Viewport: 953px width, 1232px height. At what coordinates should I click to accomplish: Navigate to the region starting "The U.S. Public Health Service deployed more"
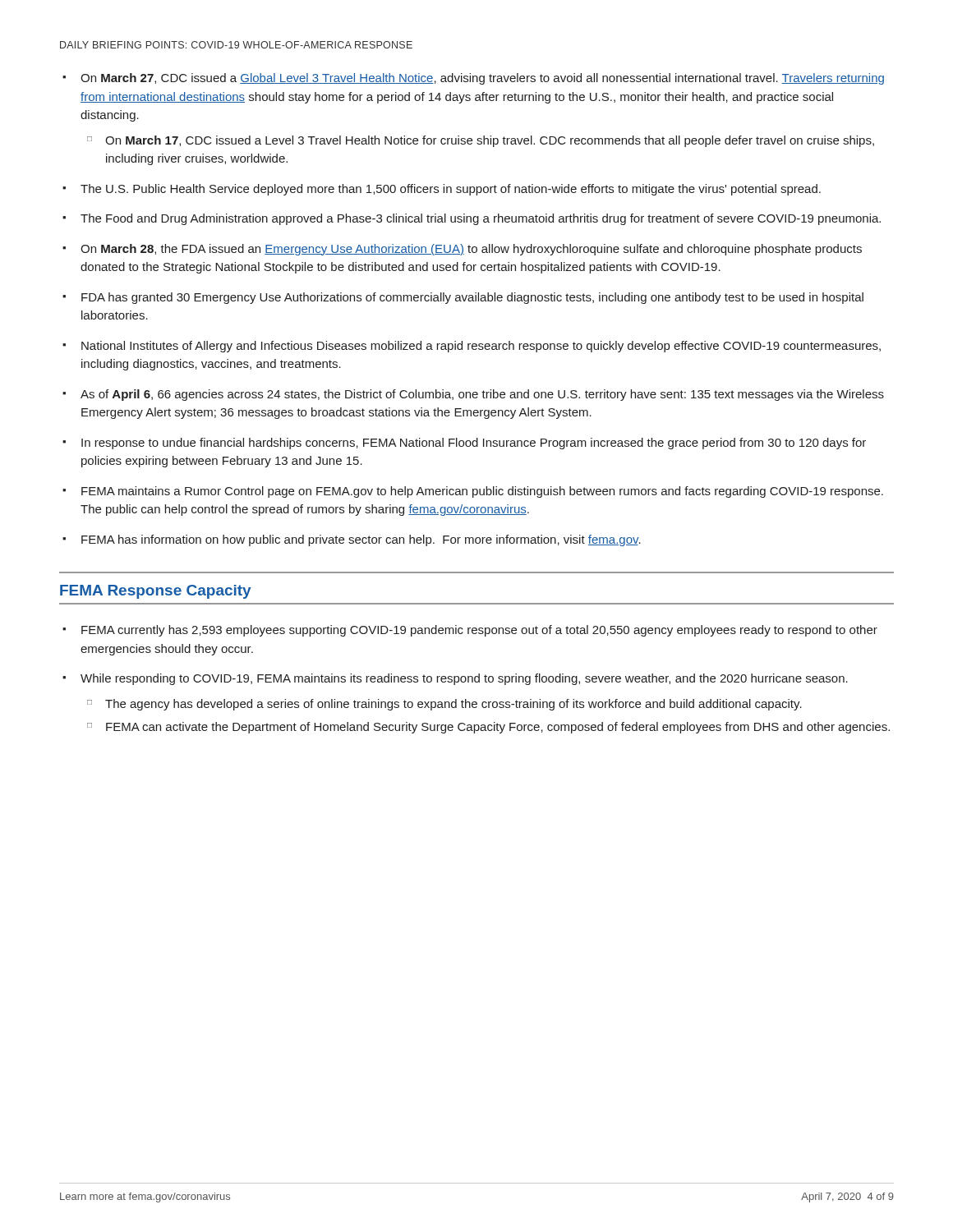[451, 188]
